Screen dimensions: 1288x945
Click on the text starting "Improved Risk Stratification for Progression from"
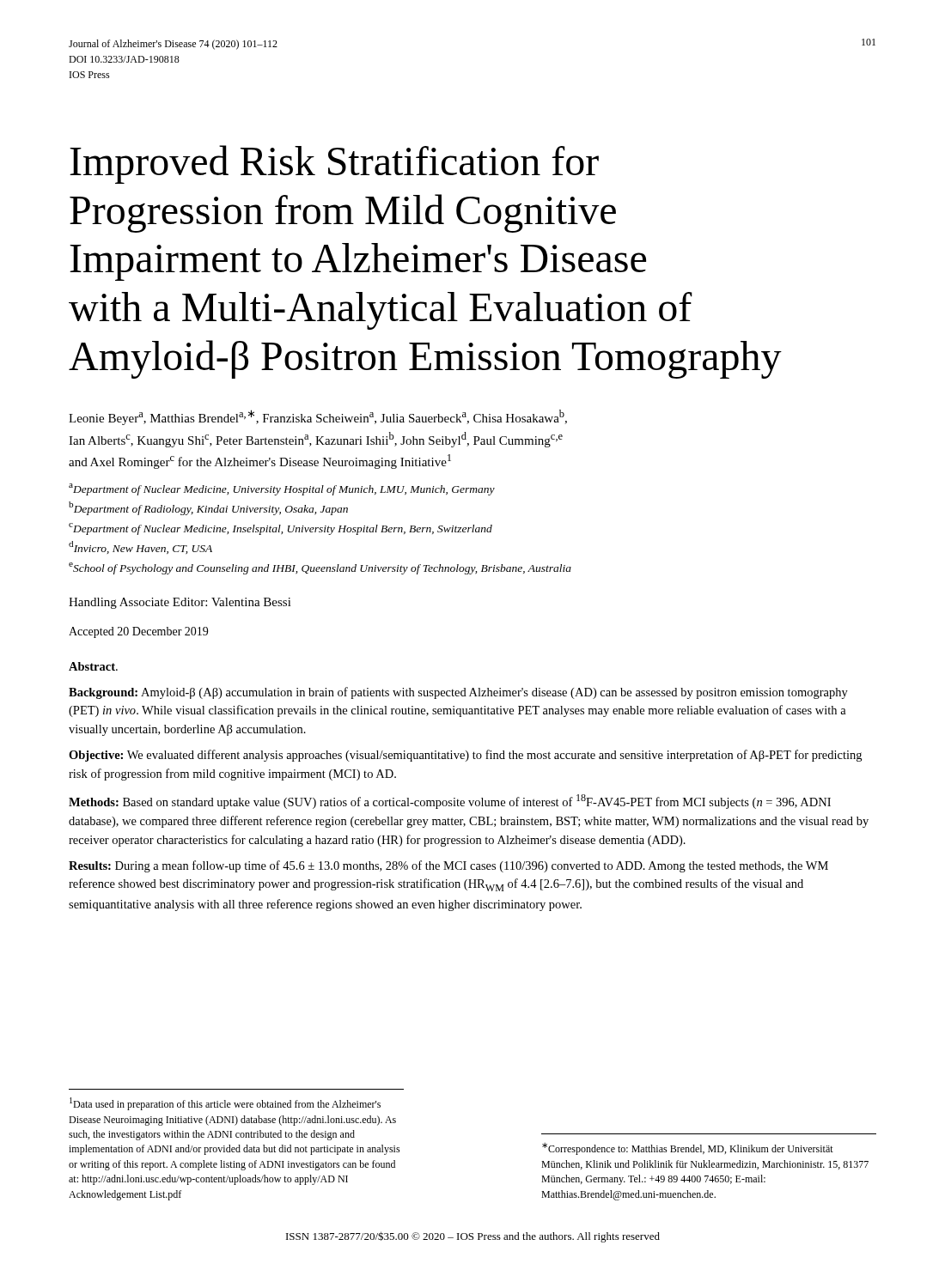click(472, 259)
